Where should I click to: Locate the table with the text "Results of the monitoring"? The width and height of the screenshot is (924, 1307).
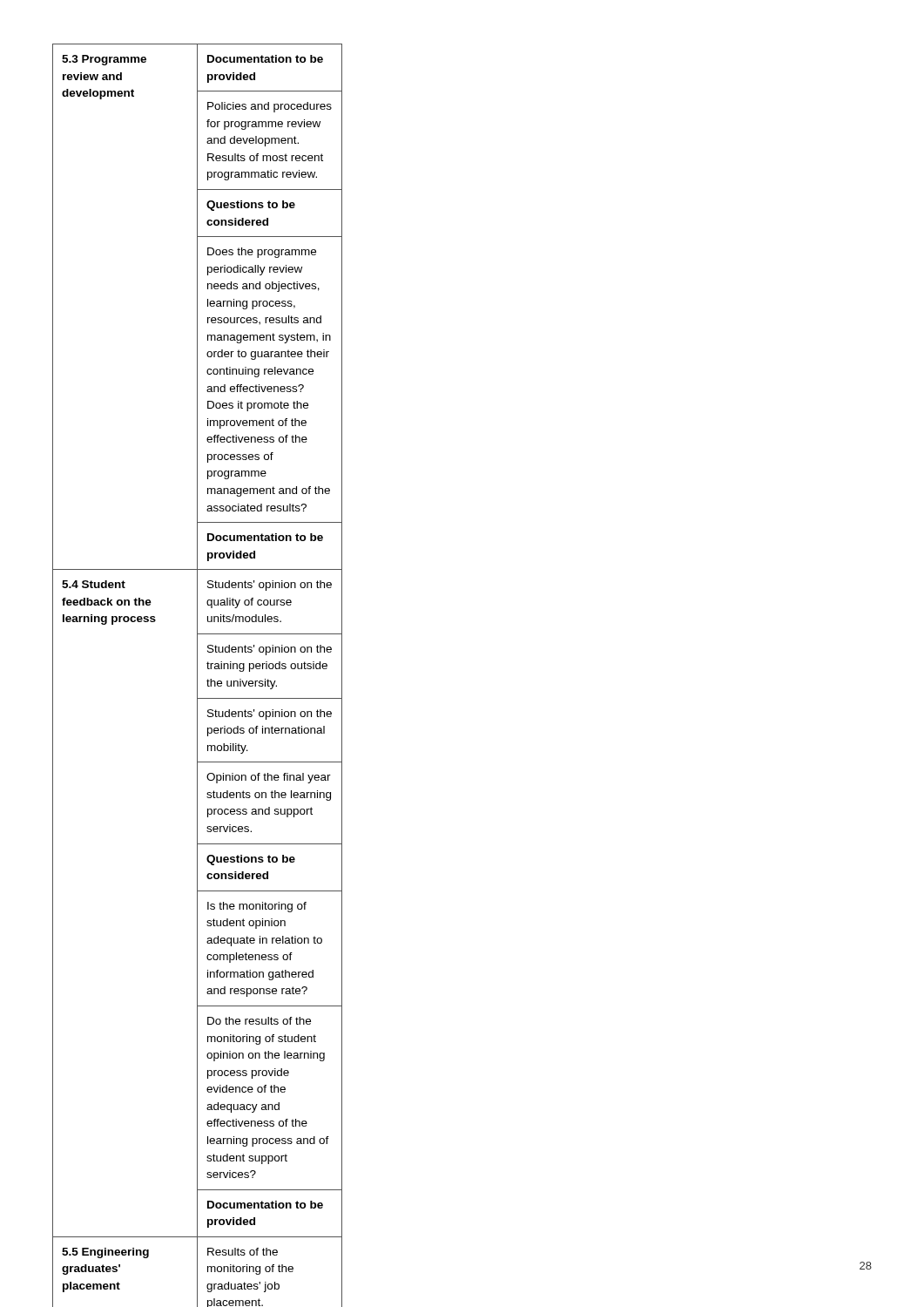tap(462, 675)
